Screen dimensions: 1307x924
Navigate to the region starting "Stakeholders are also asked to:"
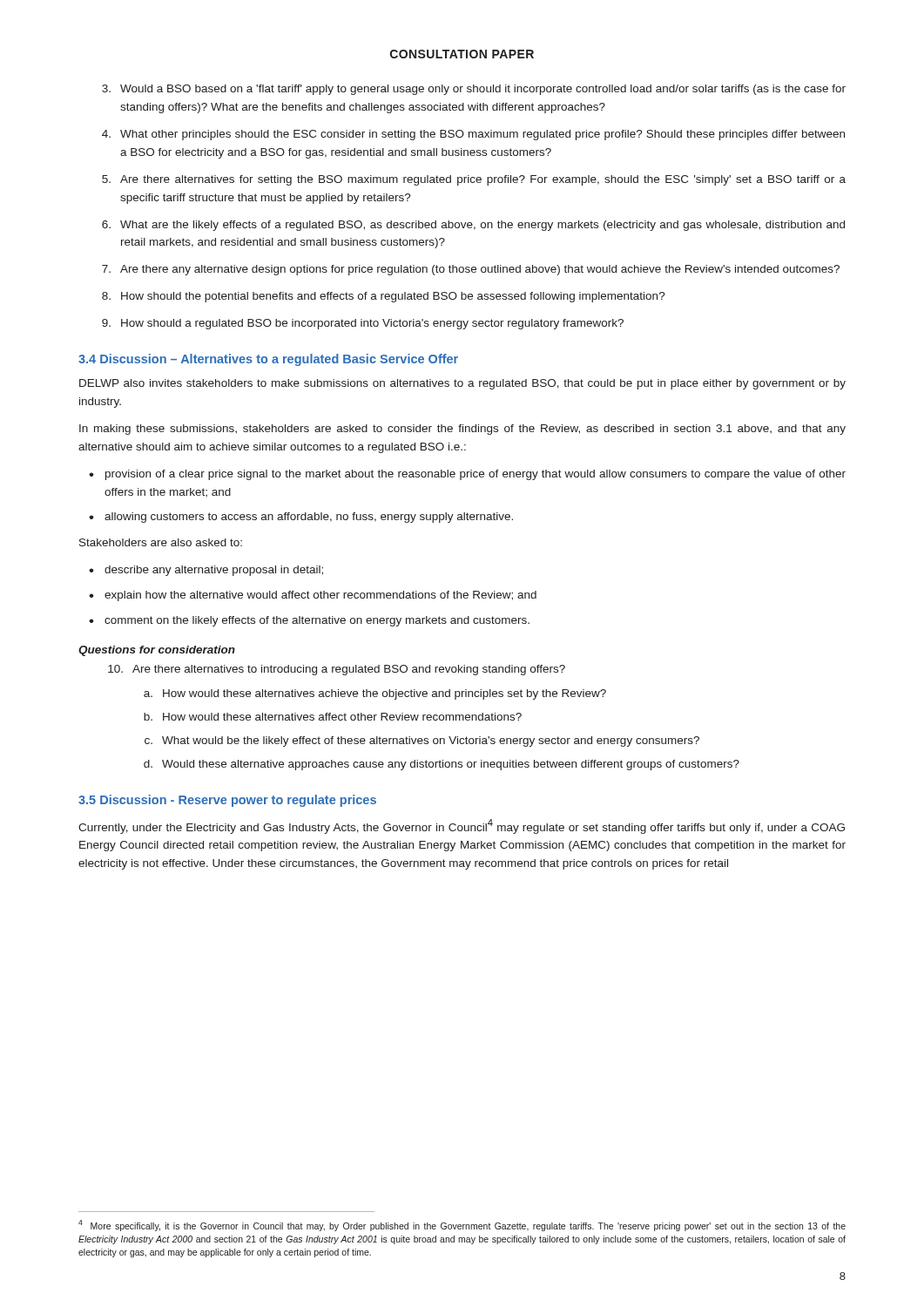click(x=161, y=542)
